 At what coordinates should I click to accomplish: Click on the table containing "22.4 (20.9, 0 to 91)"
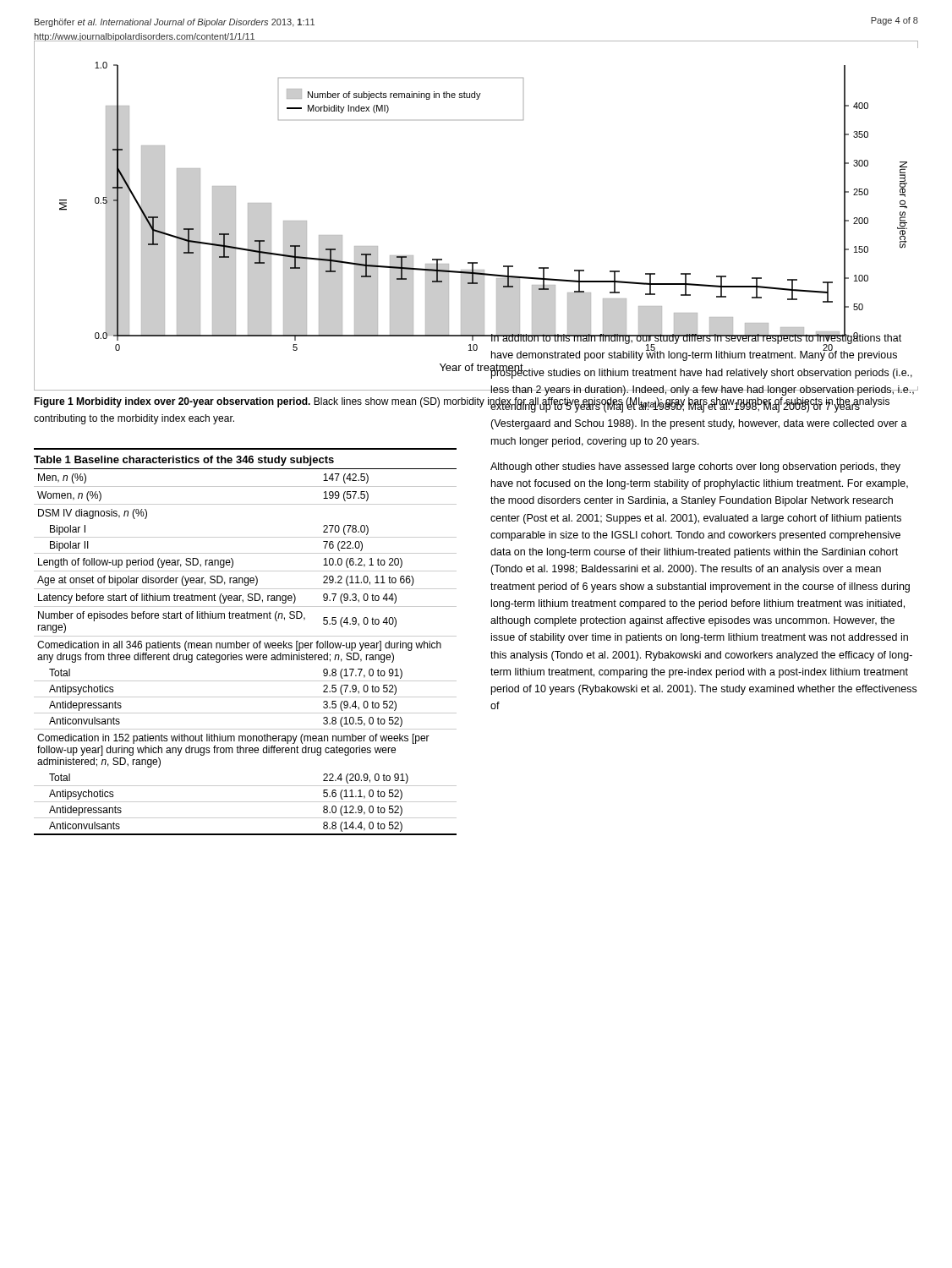[x=245, y=642]
